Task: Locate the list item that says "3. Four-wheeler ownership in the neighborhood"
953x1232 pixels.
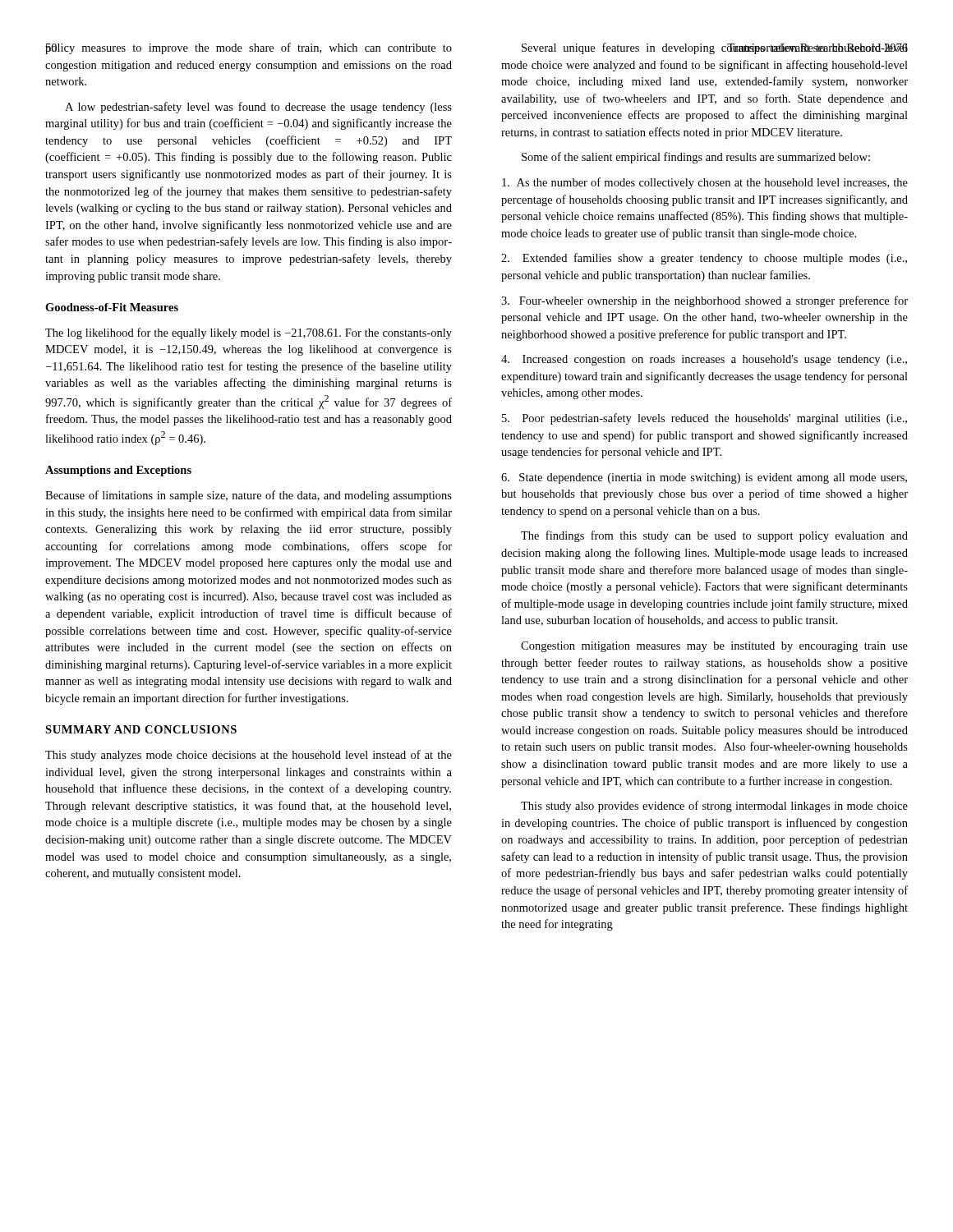Action: point(705,317)
